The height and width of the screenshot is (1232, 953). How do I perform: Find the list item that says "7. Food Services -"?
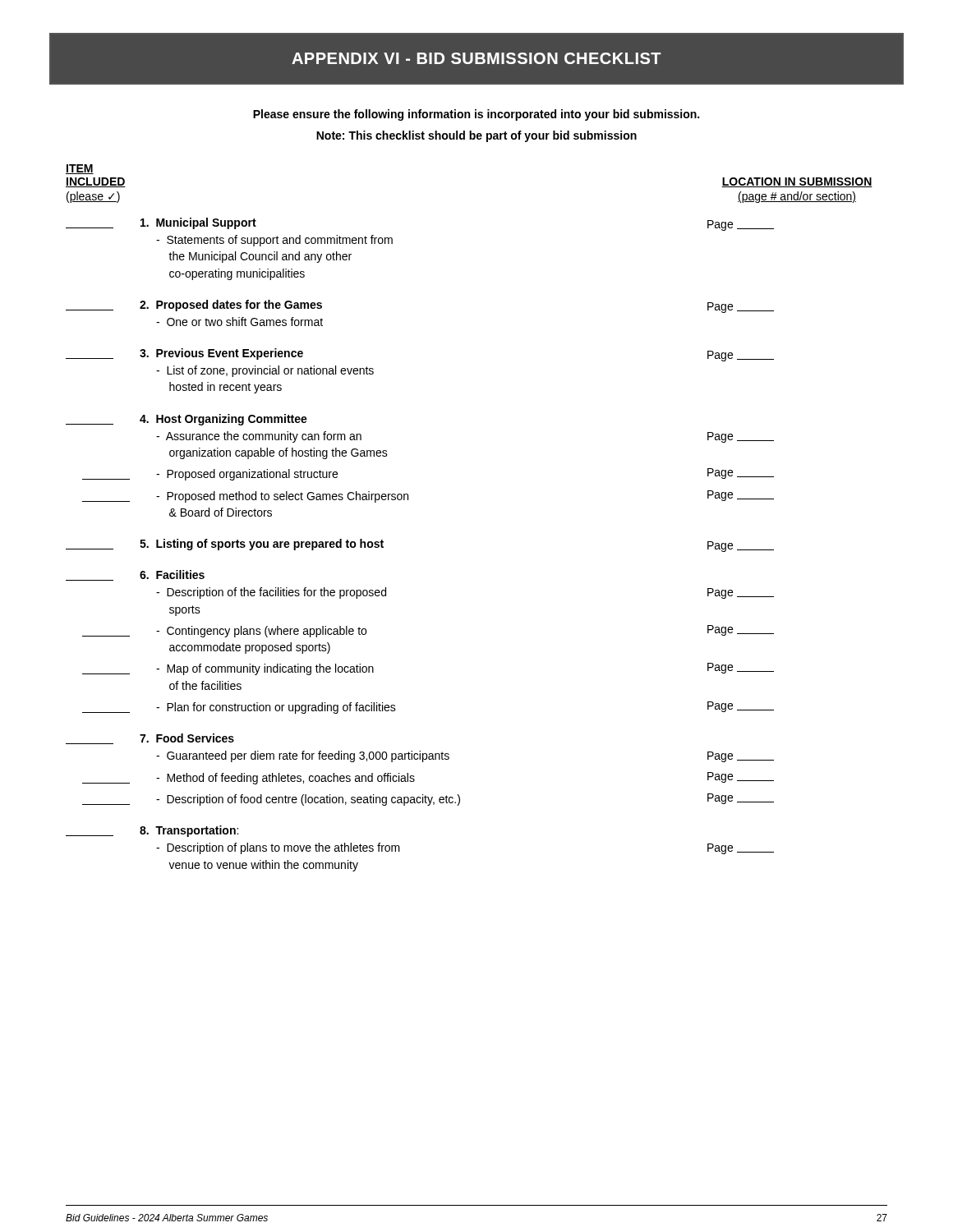[x=150, y=739]
